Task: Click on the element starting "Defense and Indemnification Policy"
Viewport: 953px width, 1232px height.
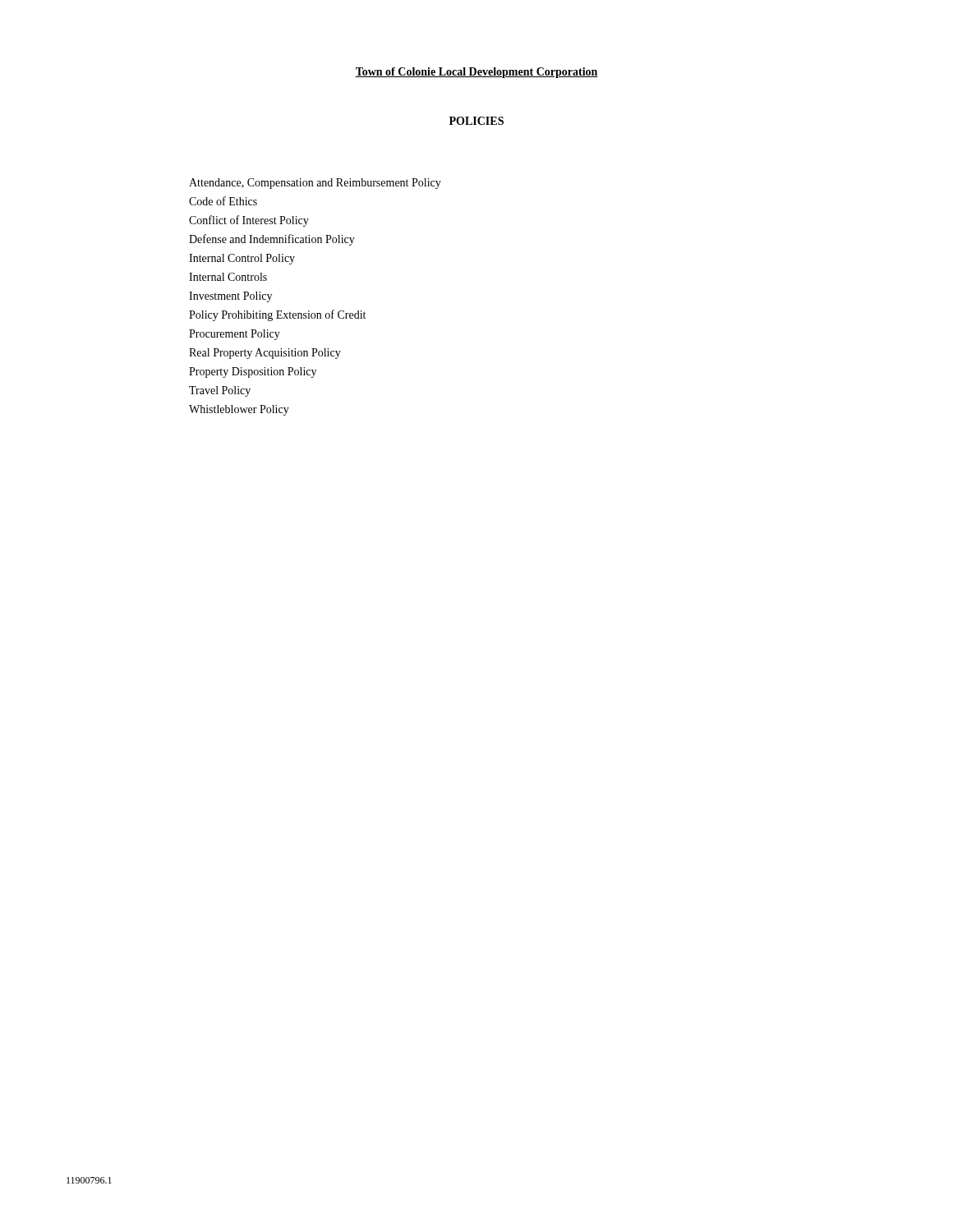Action: click(x=272, y=239)
